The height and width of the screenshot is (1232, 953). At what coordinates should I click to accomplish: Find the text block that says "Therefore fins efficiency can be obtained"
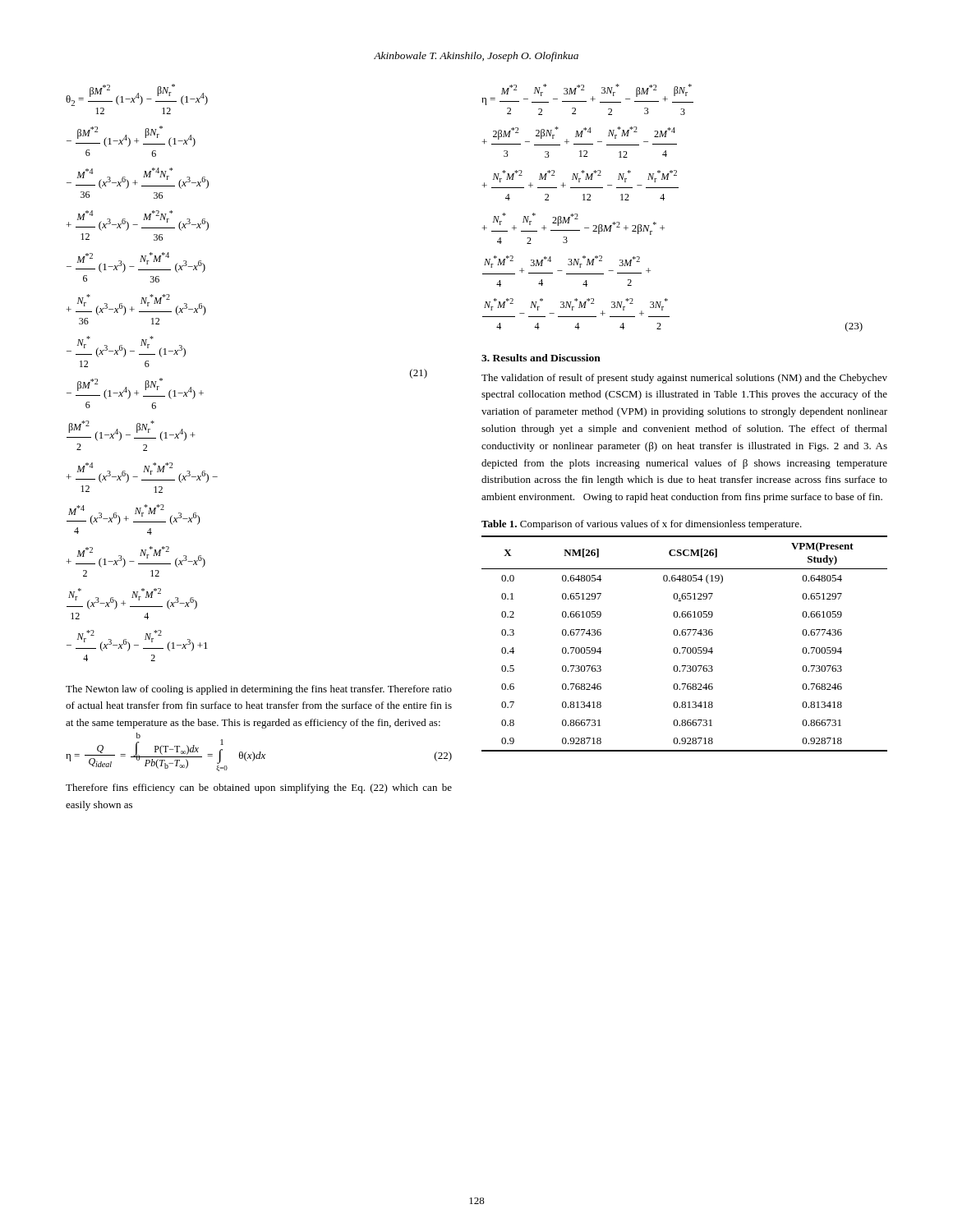click(x=259, y=796)
